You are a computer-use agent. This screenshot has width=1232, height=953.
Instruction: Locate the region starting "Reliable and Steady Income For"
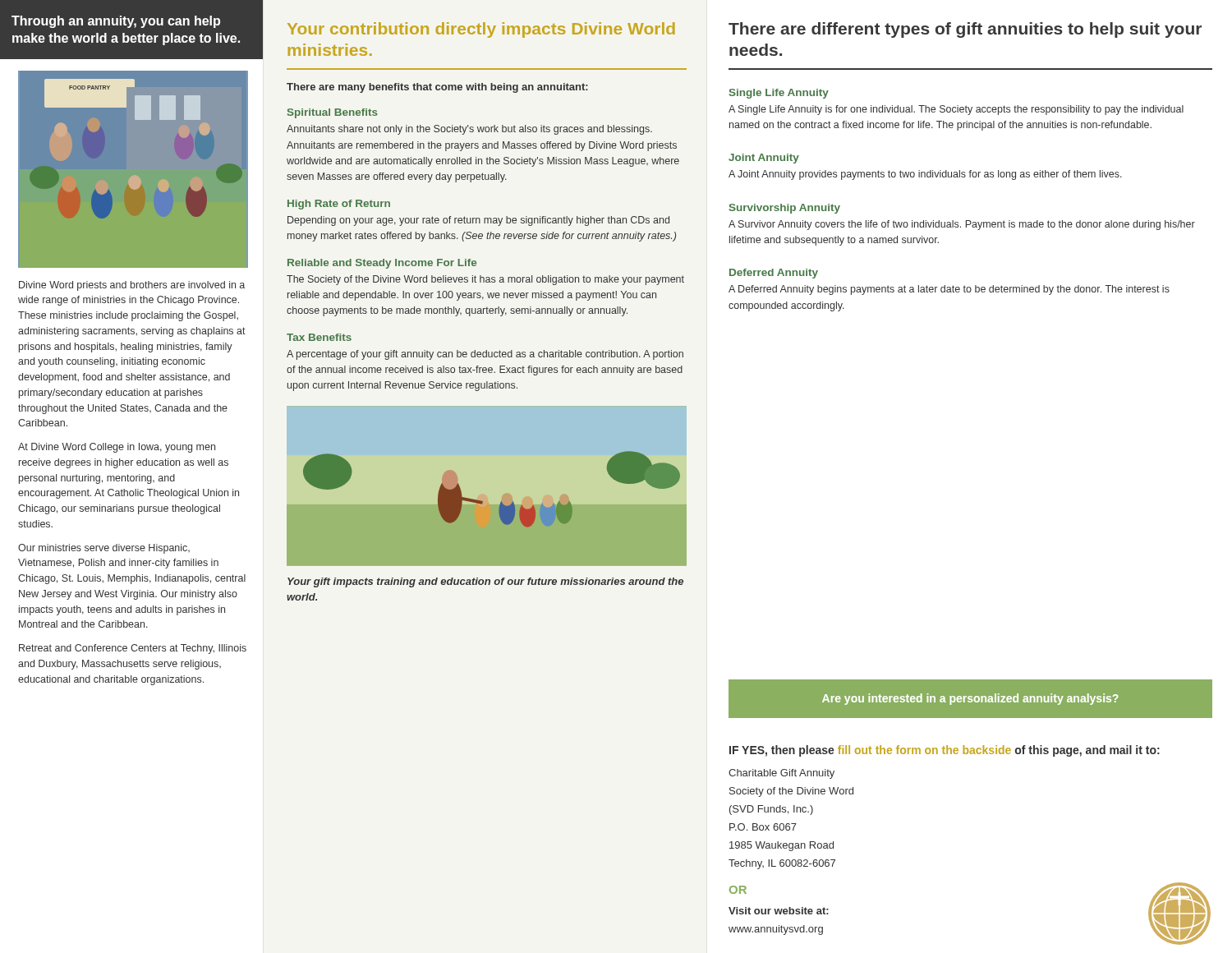pyautogui.click(x=382, y=262)
